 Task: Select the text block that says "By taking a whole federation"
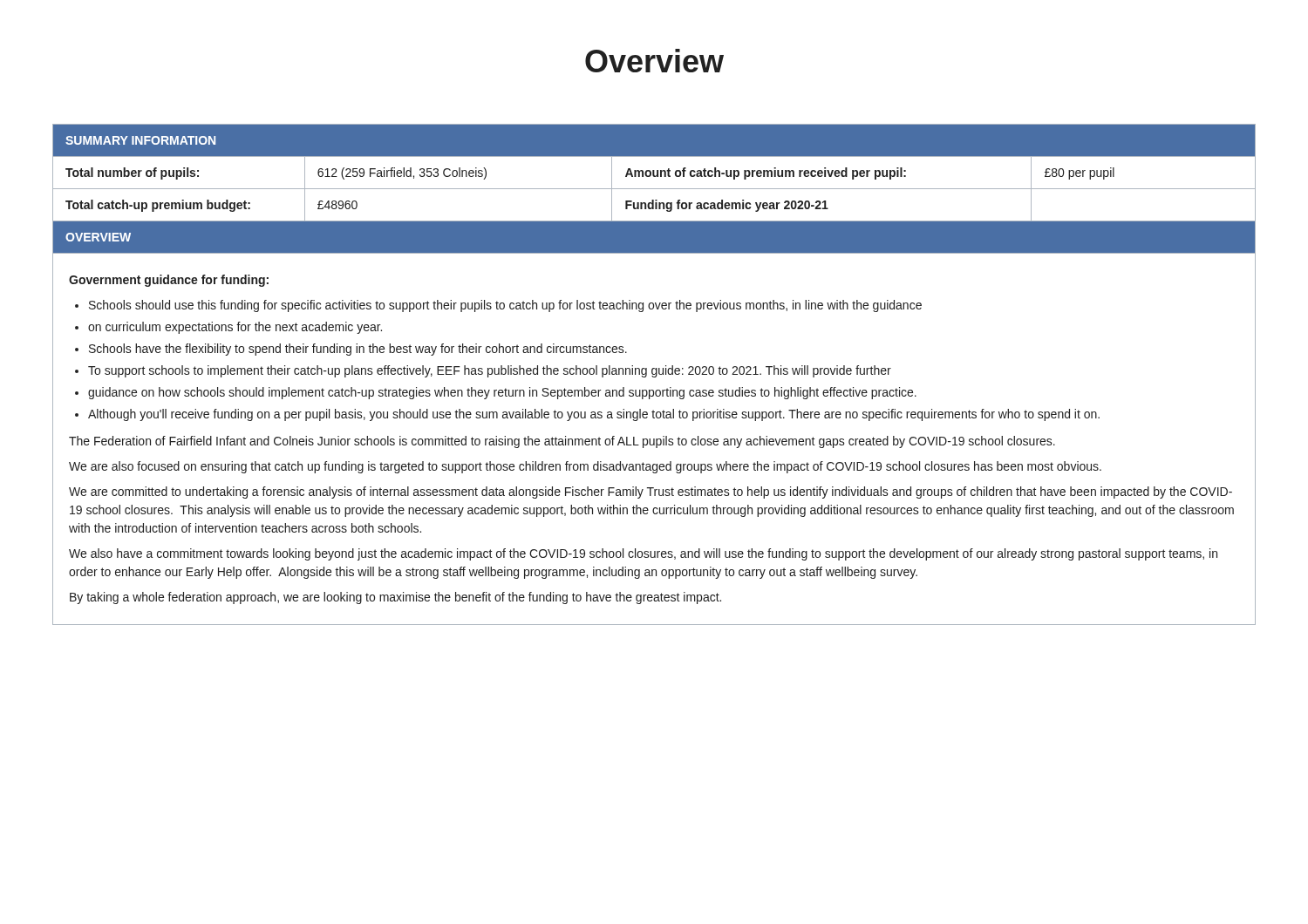coord(396,597)
